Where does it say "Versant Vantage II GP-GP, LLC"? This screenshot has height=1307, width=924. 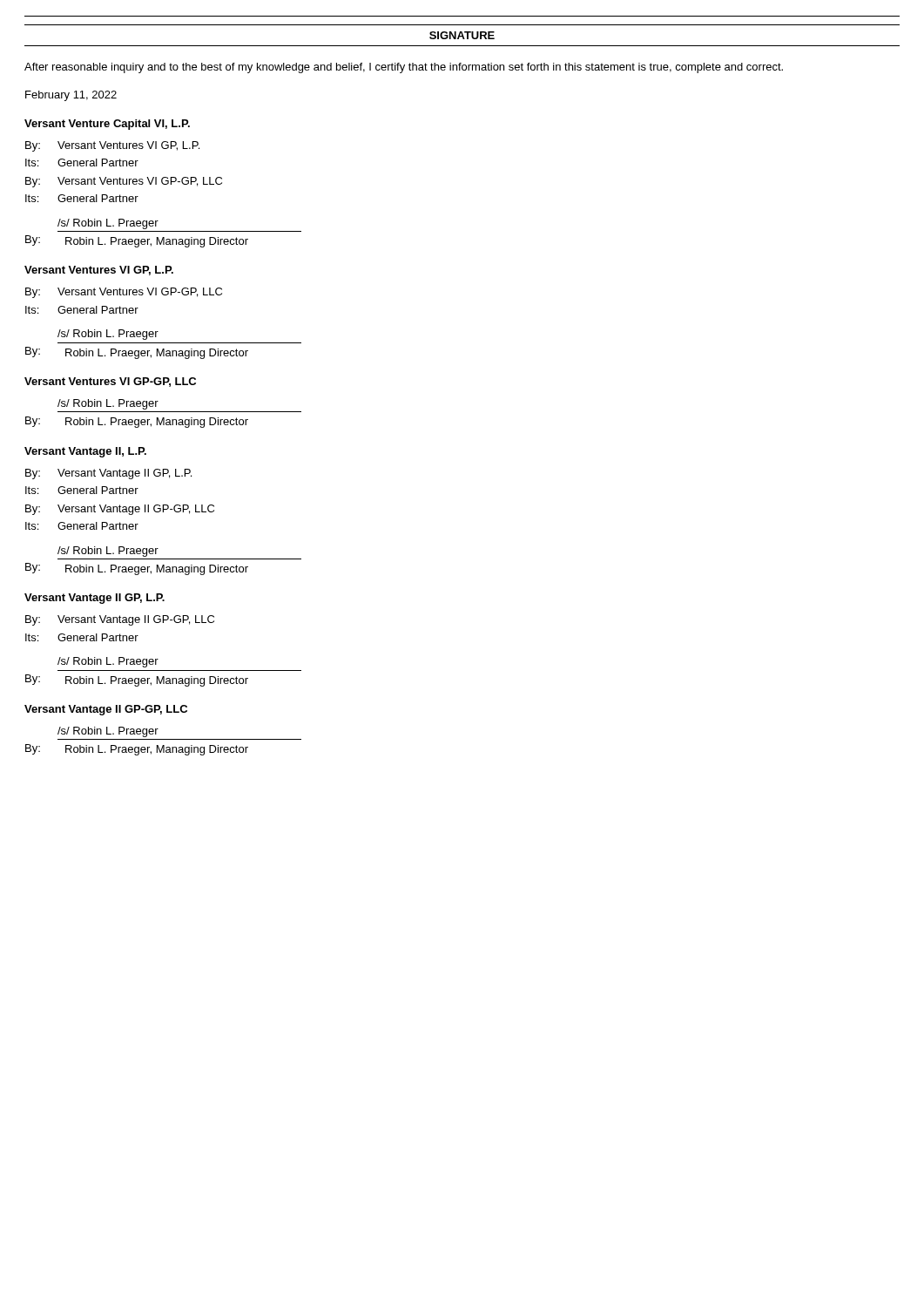(x=106, y=709)
